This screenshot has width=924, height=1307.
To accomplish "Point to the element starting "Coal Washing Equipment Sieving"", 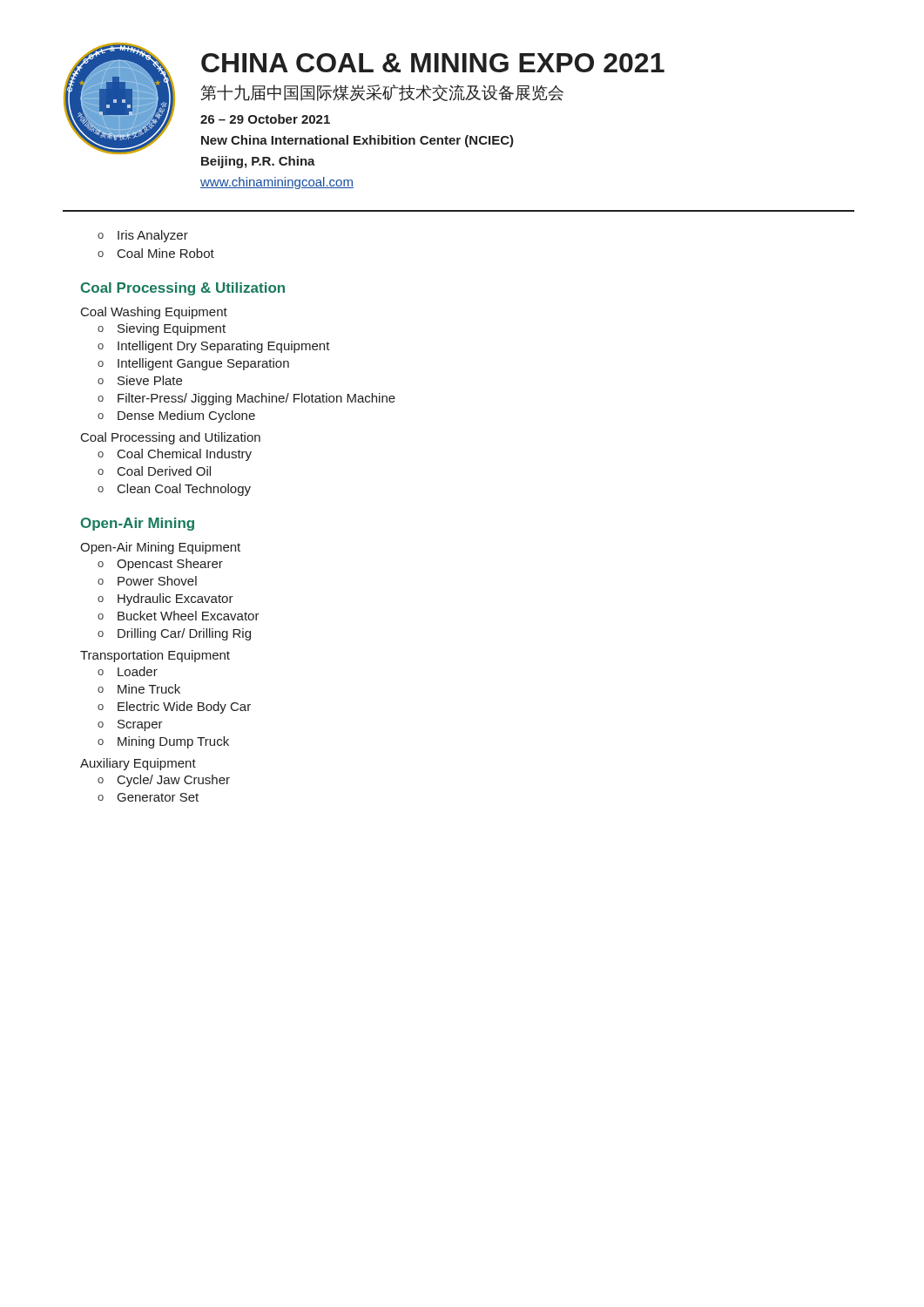I will [154, 313].
